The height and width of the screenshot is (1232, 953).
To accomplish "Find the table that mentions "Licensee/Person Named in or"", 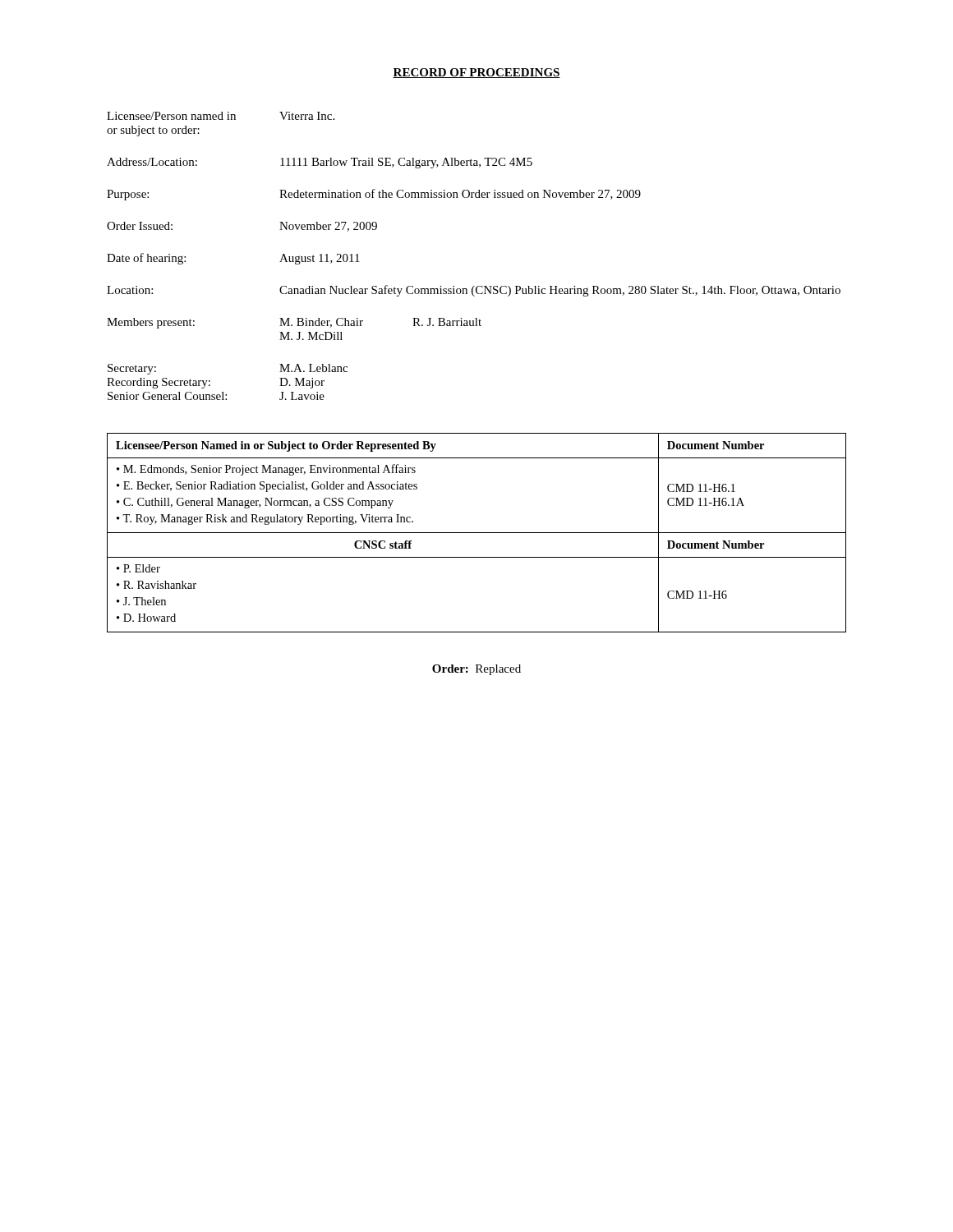I will (476, 533).
